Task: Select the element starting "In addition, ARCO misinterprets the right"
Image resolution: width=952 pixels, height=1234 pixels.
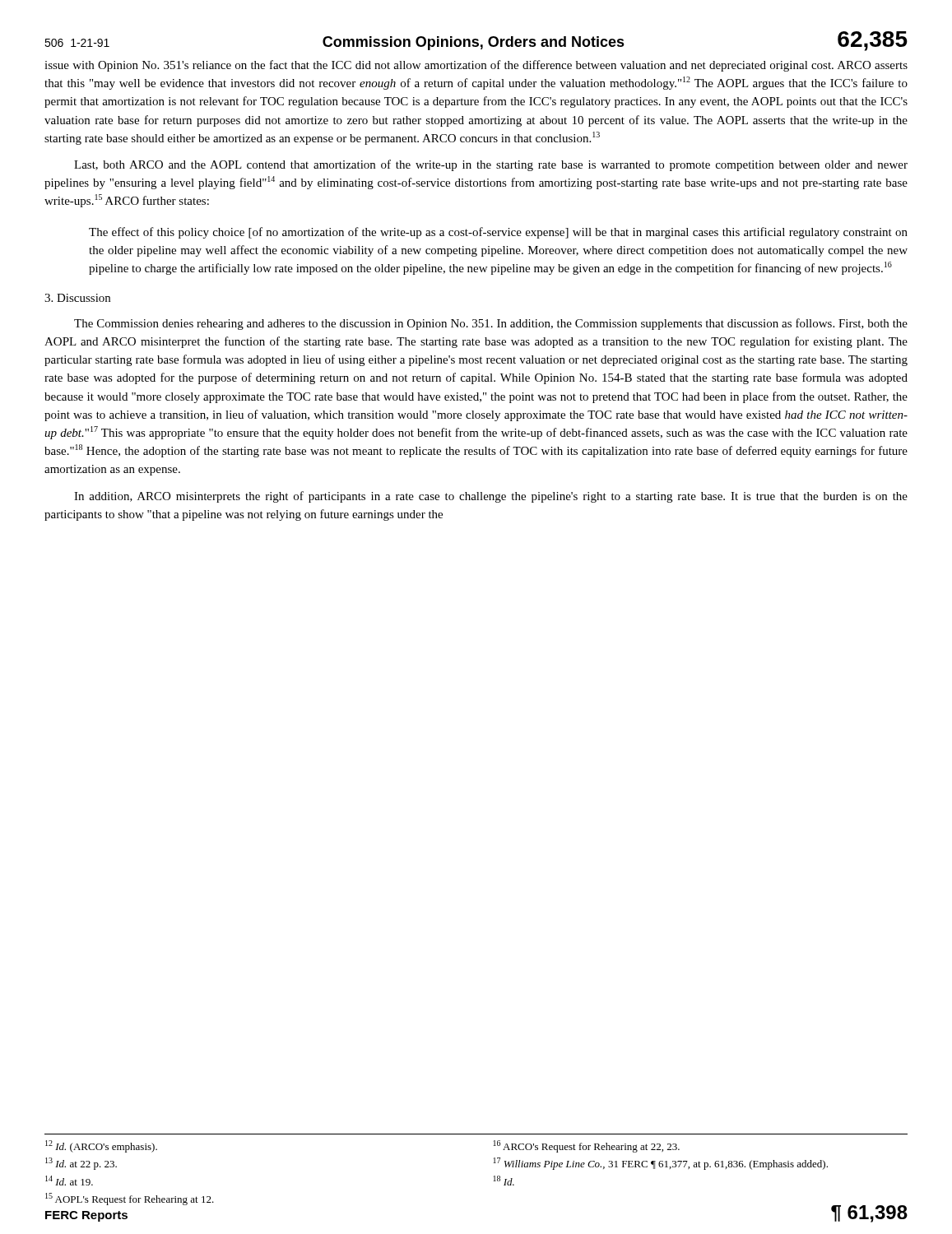Action: tap(476, 505)
